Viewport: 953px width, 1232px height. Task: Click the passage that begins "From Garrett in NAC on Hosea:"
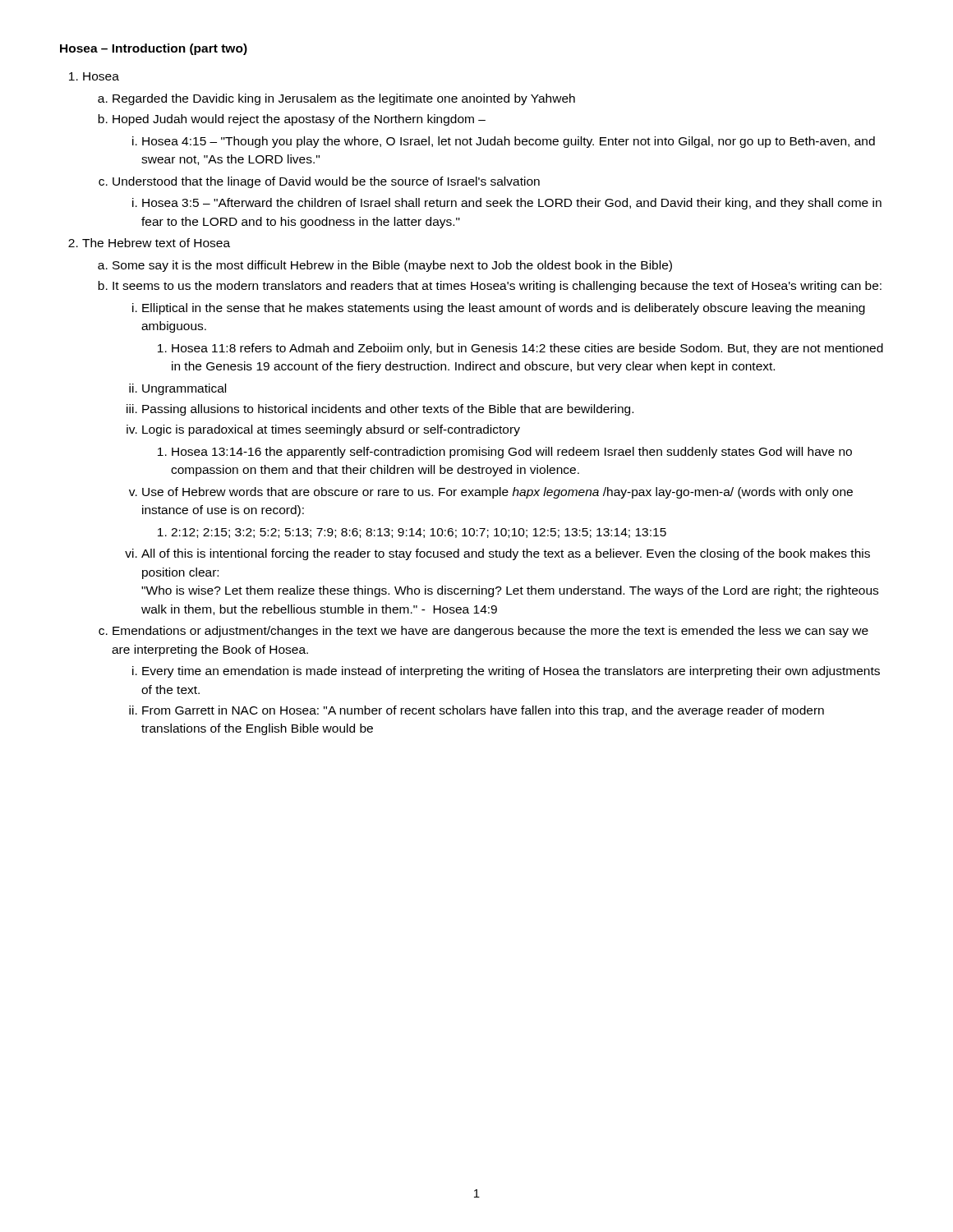point(483,719)
